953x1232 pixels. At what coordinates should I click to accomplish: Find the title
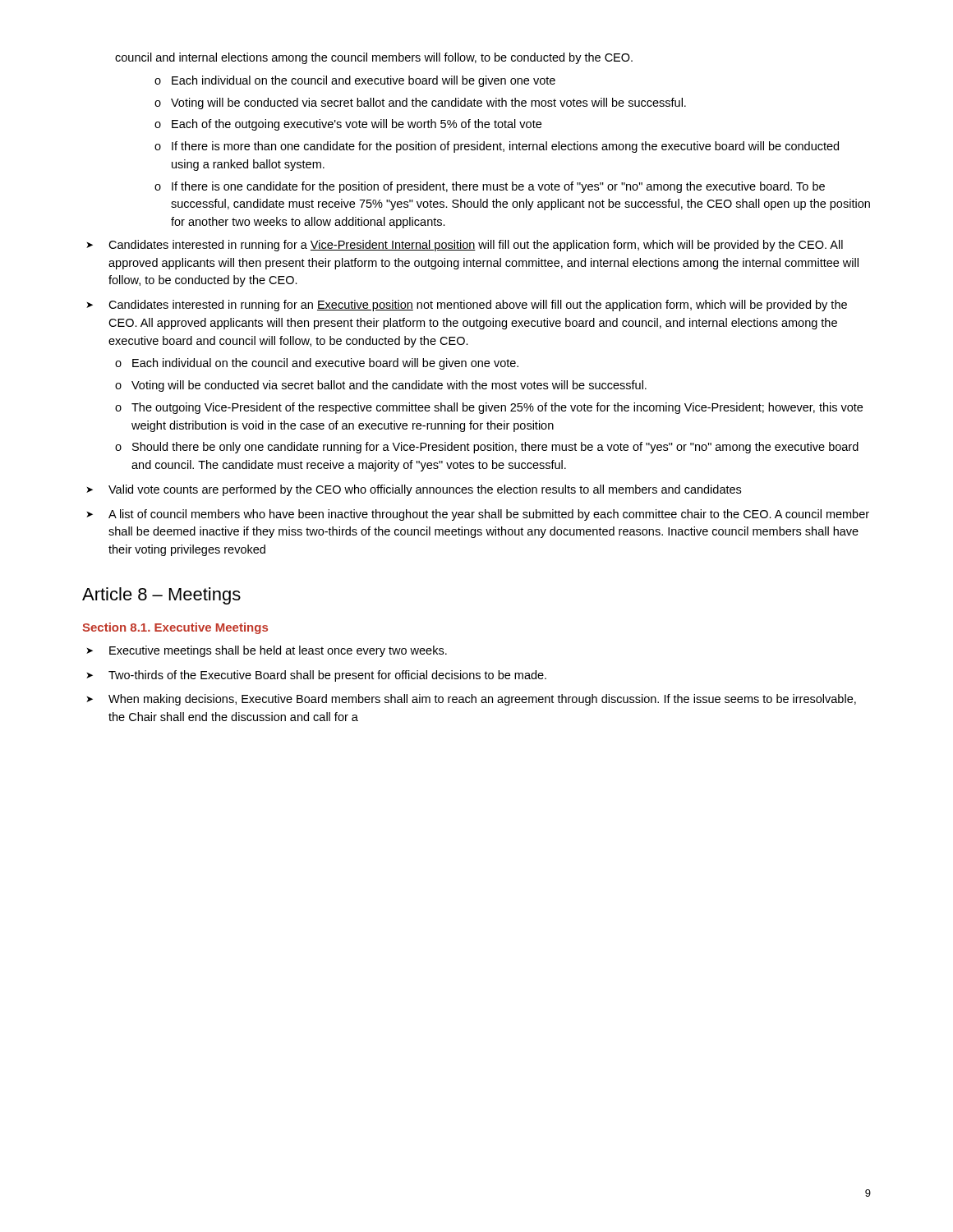162,594
